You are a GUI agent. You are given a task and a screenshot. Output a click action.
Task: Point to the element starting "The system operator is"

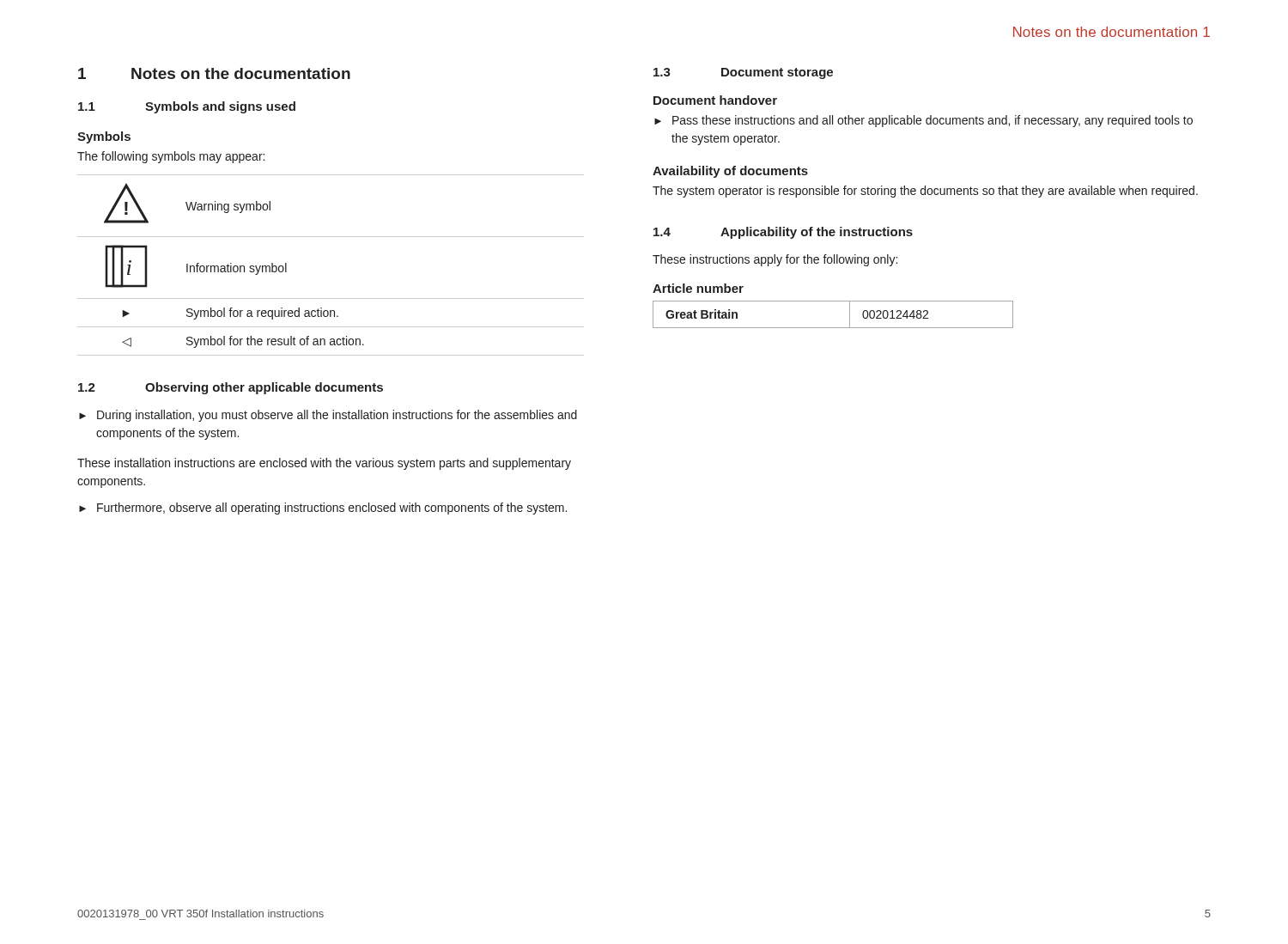click(926, 191)
